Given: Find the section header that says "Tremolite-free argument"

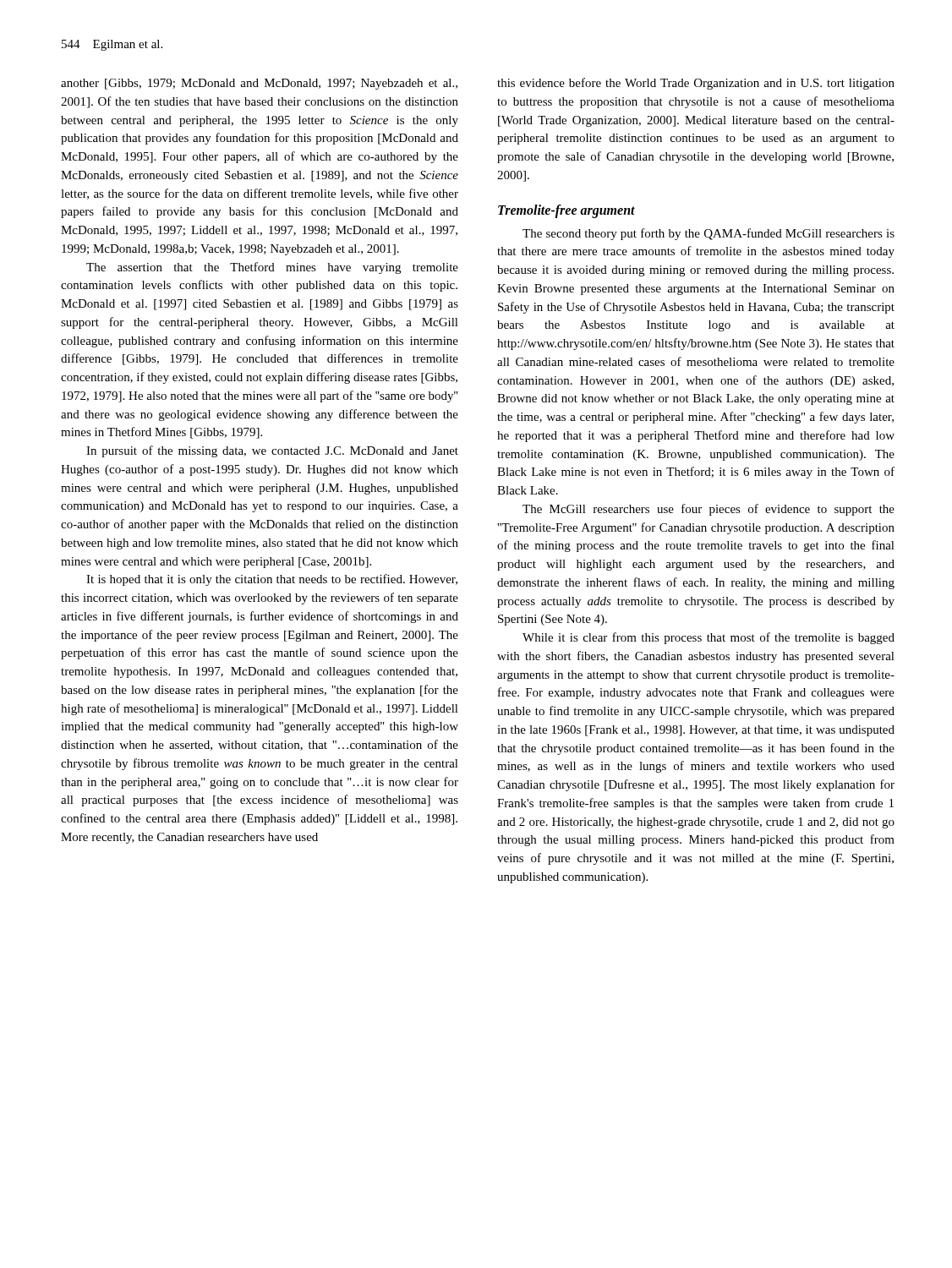Looking at the screenshot, I should click(x=566, y=211).
